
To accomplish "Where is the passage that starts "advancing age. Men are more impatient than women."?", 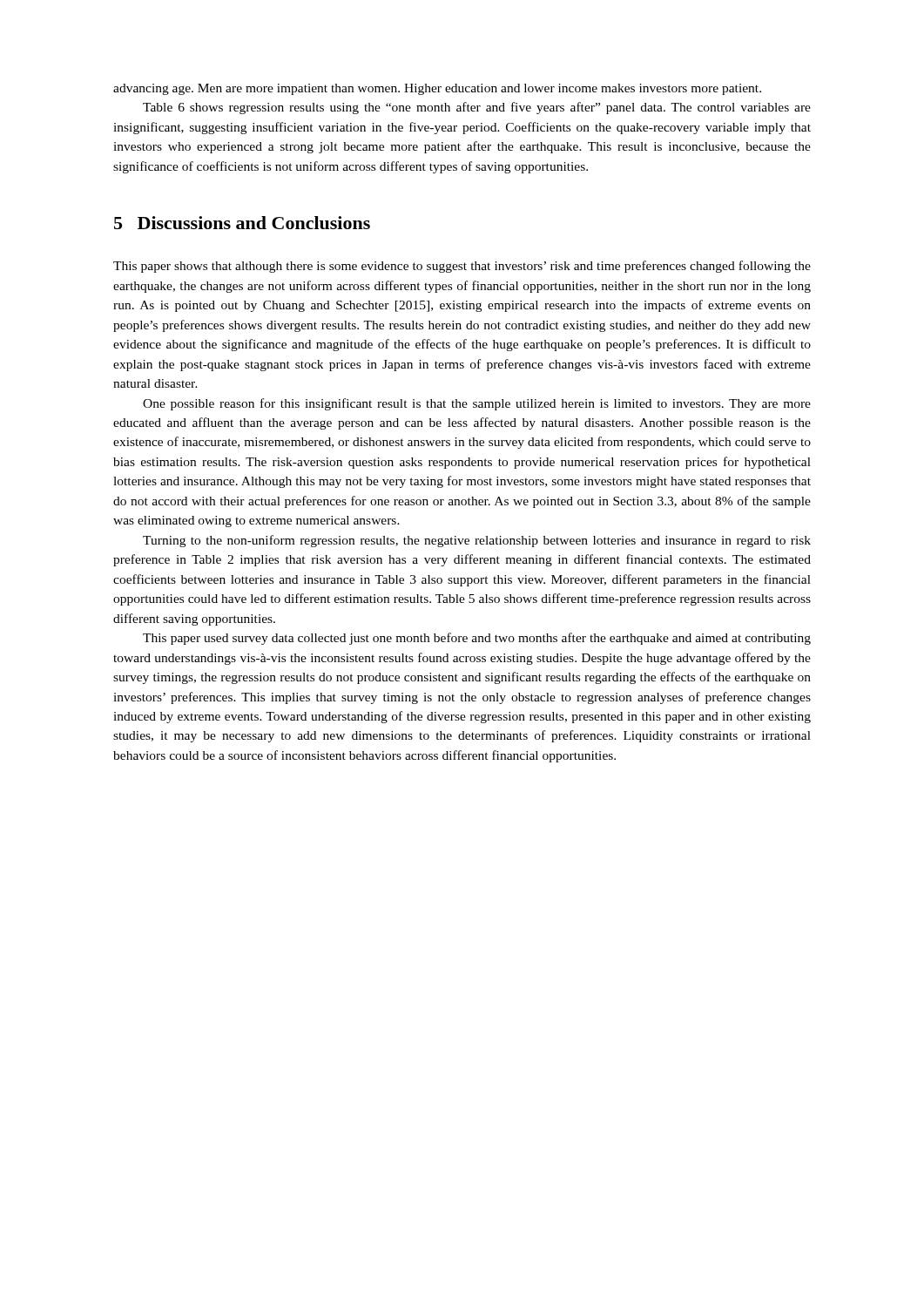I will [462, 127].
